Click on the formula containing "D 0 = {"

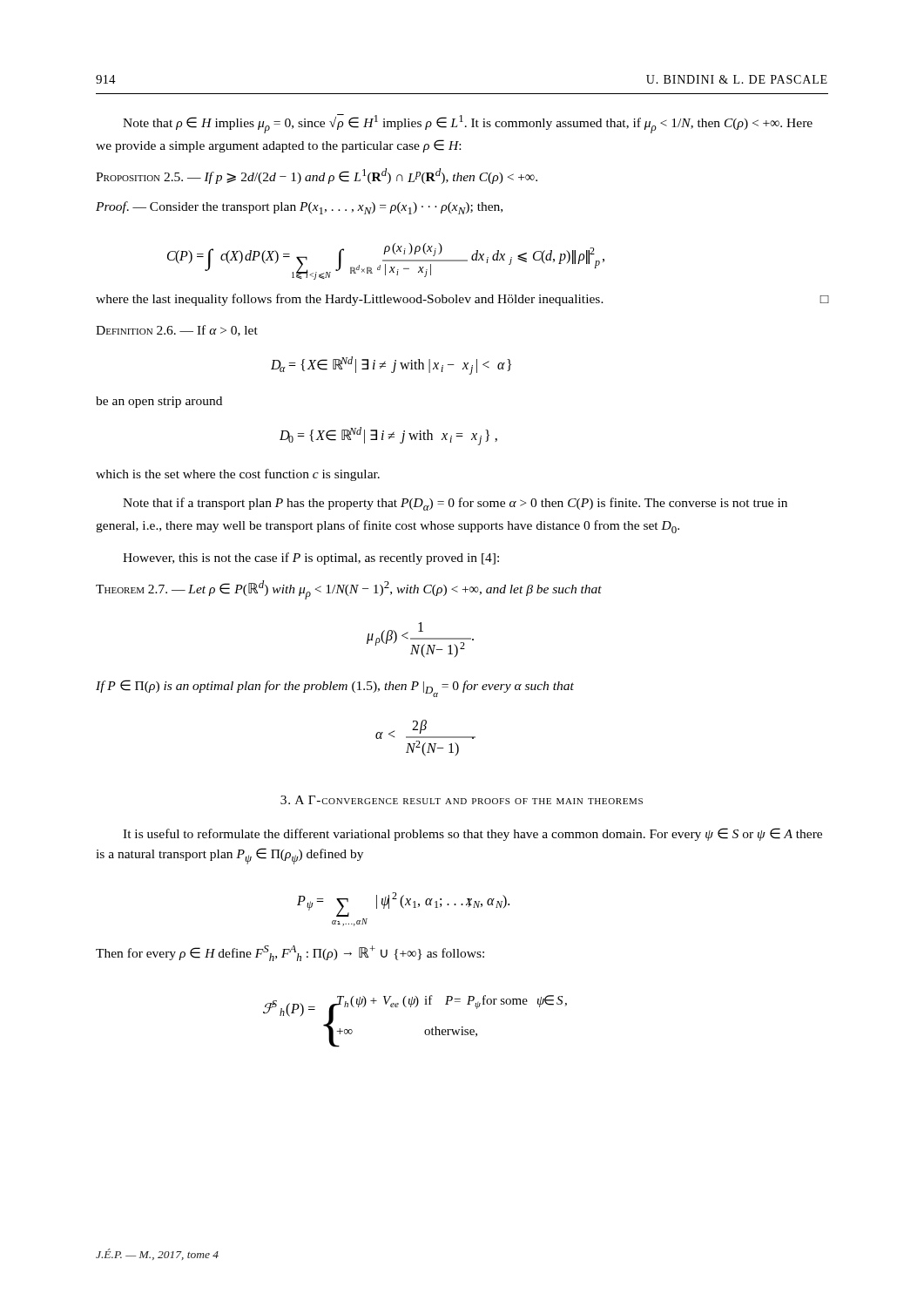point(462,435)
